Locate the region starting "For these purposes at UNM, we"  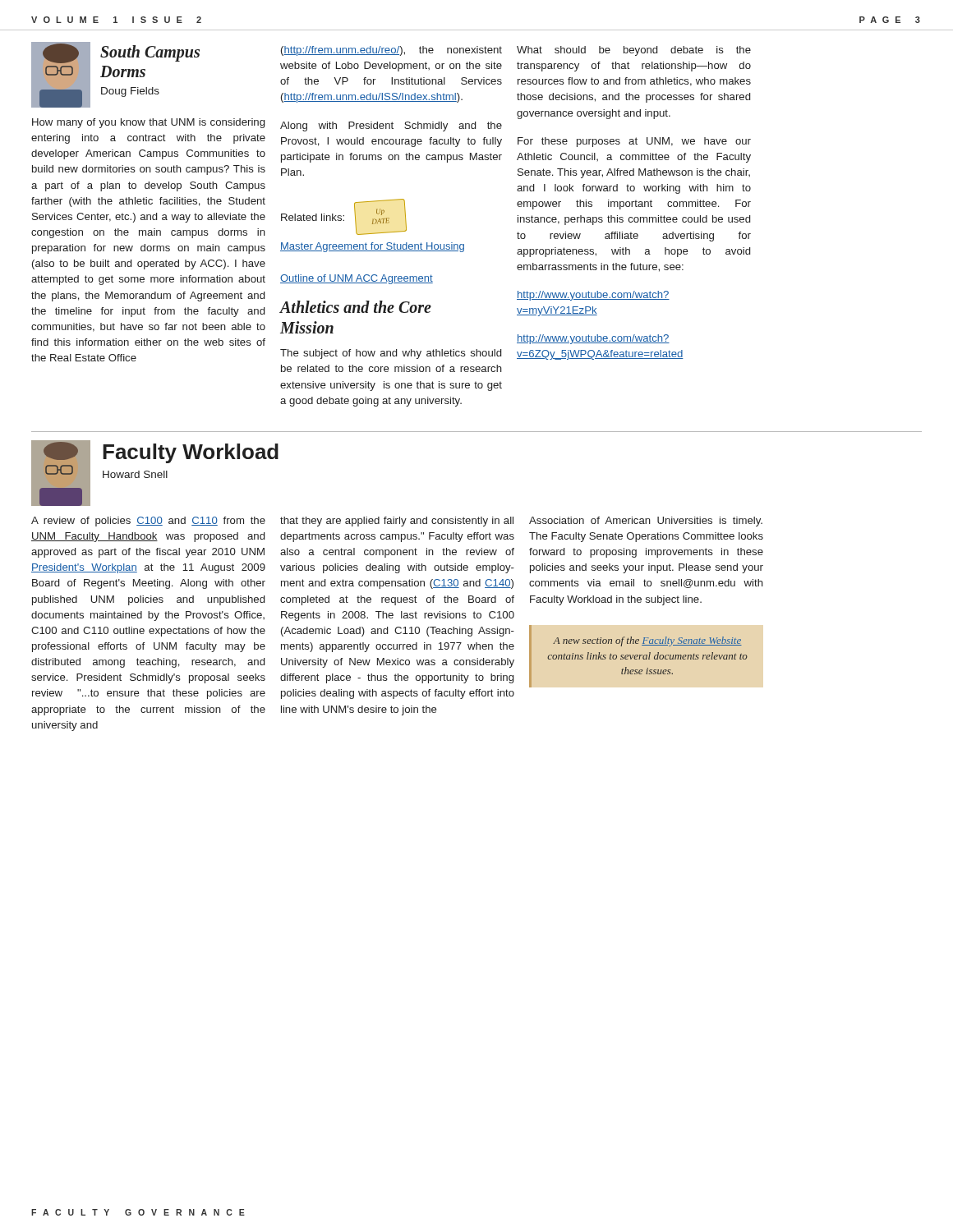[x=634, y=203]
